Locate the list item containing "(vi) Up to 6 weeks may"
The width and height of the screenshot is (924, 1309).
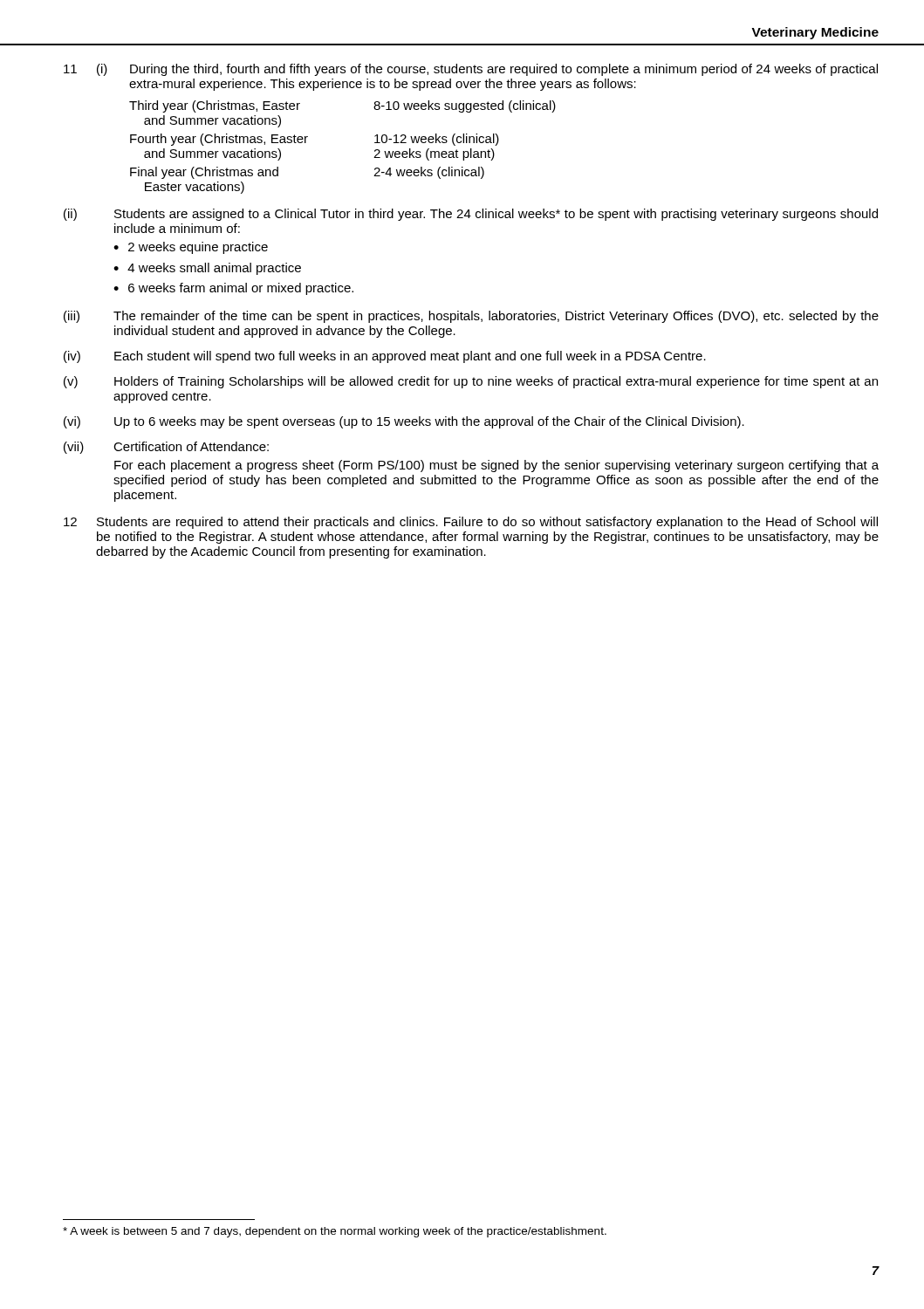tap(471, 423)
